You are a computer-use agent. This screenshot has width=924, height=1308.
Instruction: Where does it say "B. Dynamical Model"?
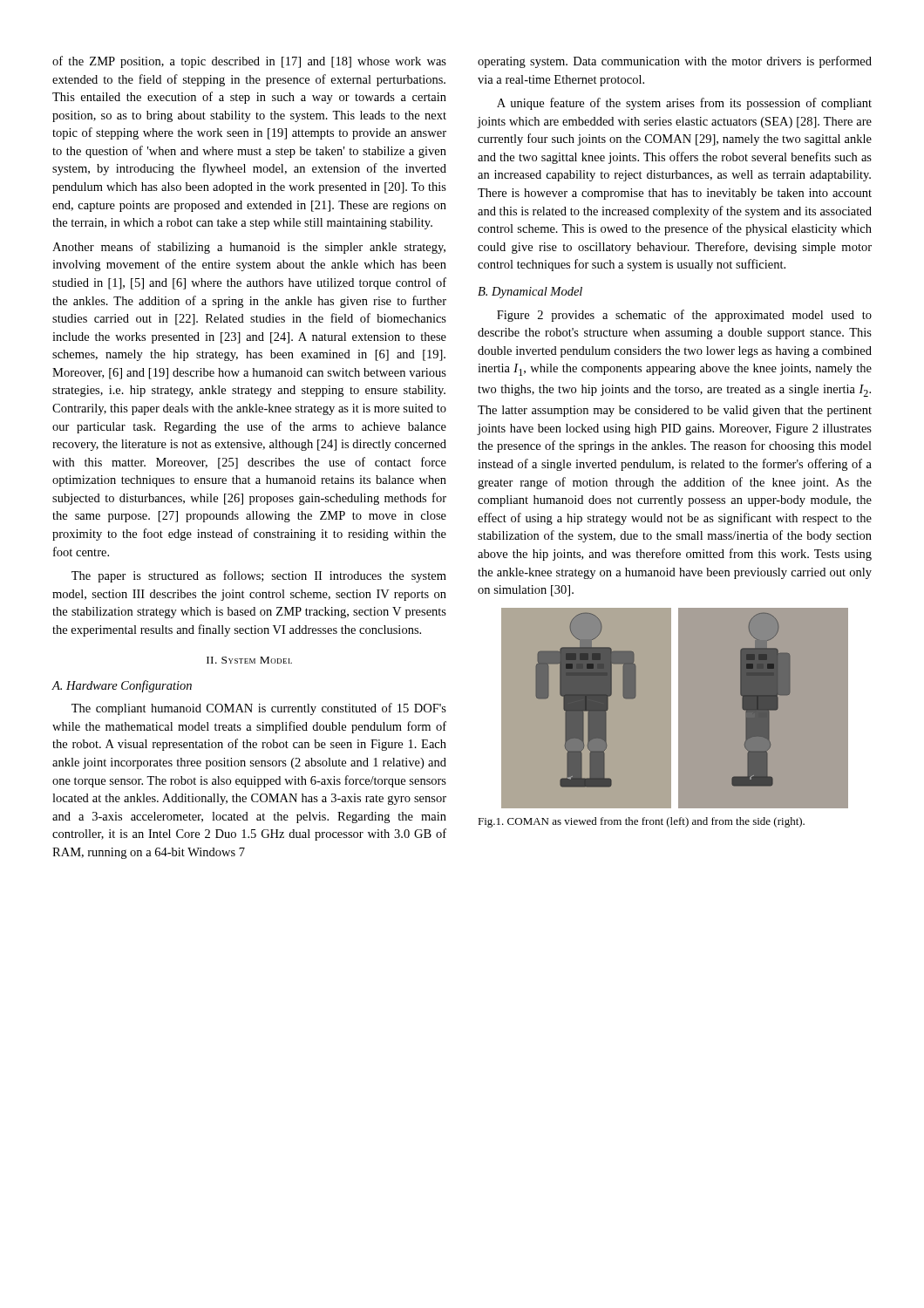[x=530, y=293]
